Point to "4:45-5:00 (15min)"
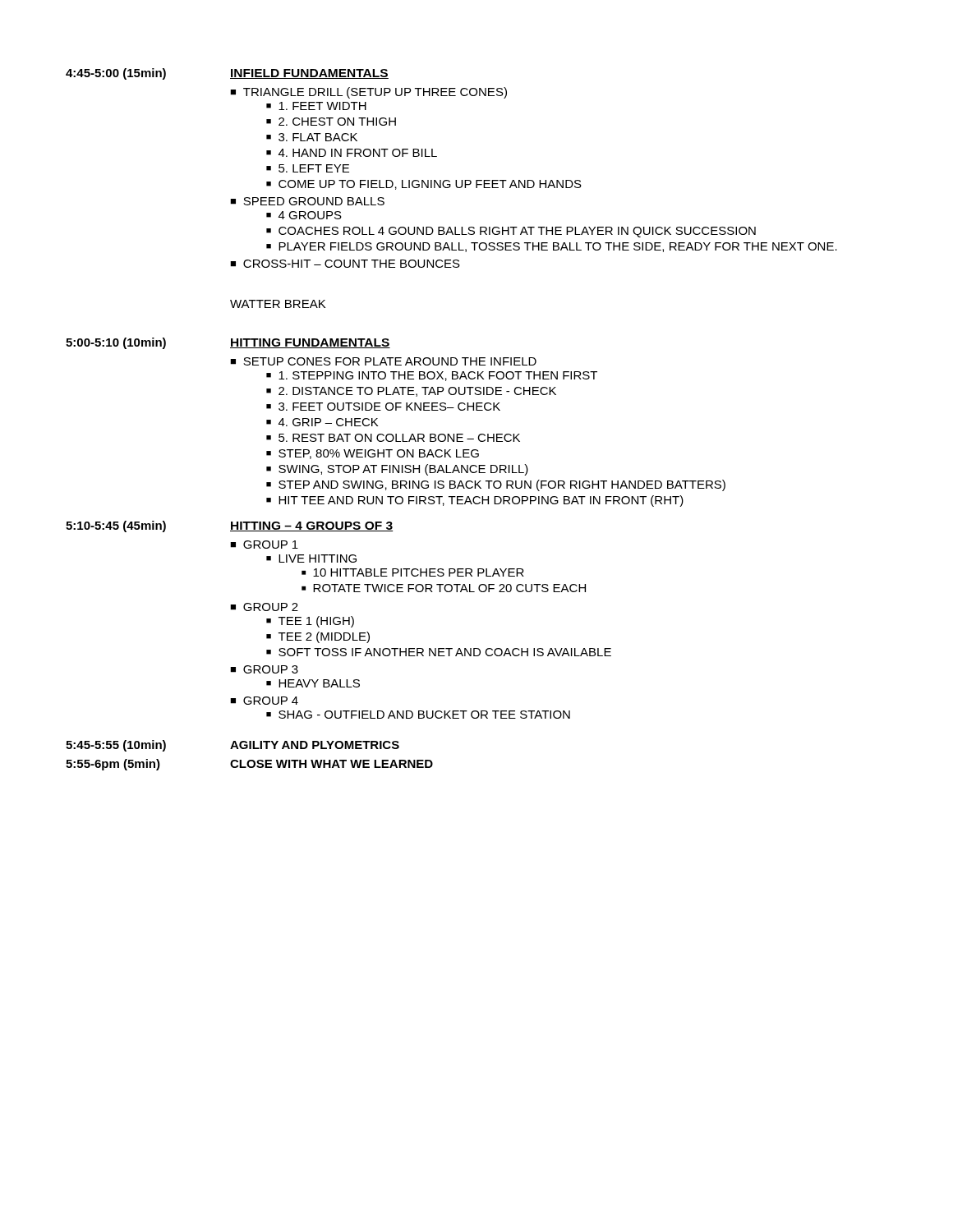The width and height of the screenshot is (953, 1232). (116, 73)
